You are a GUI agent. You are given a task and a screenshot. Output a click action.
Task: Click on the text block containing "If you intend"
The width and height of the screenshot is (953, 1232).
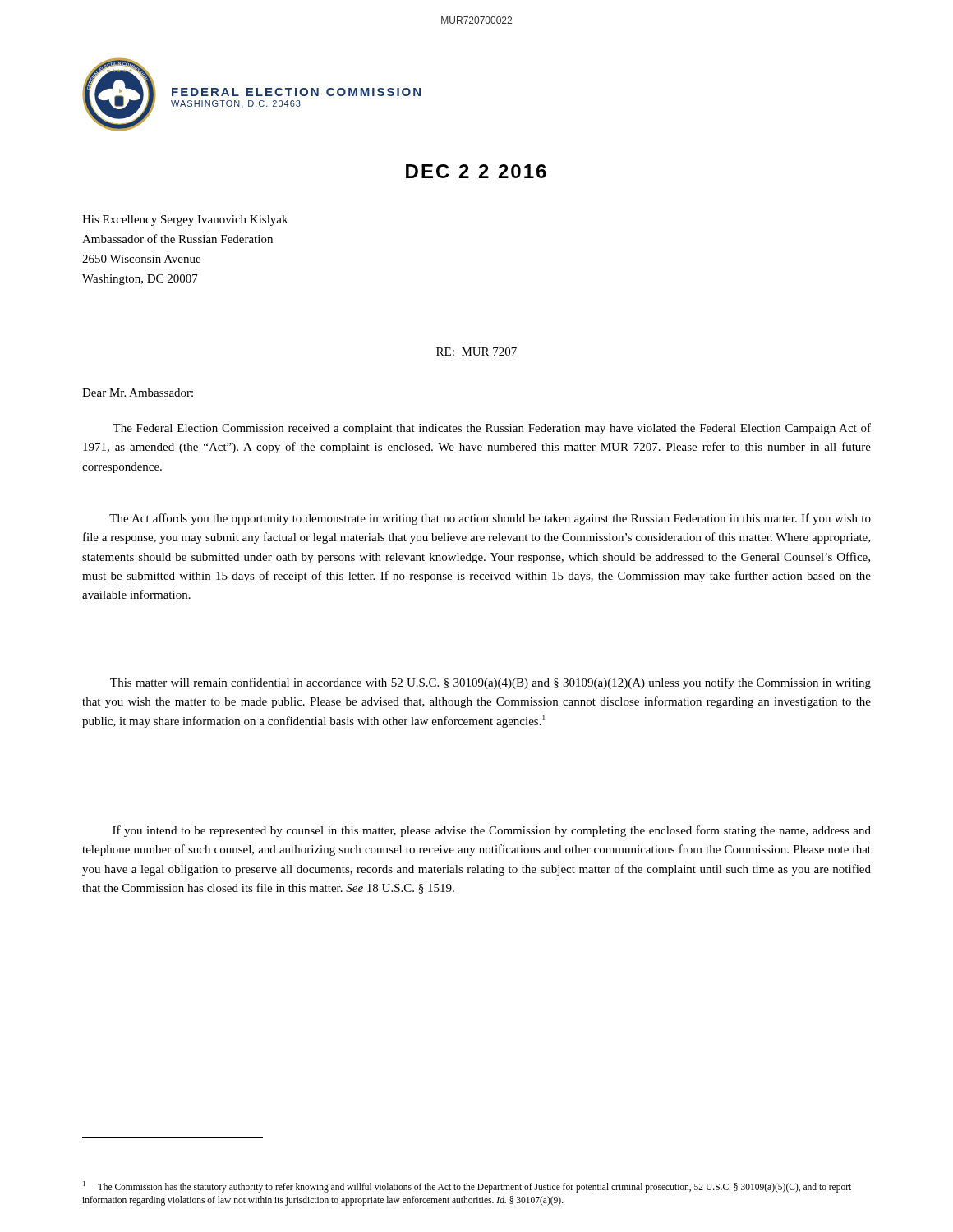click(476, 859)
